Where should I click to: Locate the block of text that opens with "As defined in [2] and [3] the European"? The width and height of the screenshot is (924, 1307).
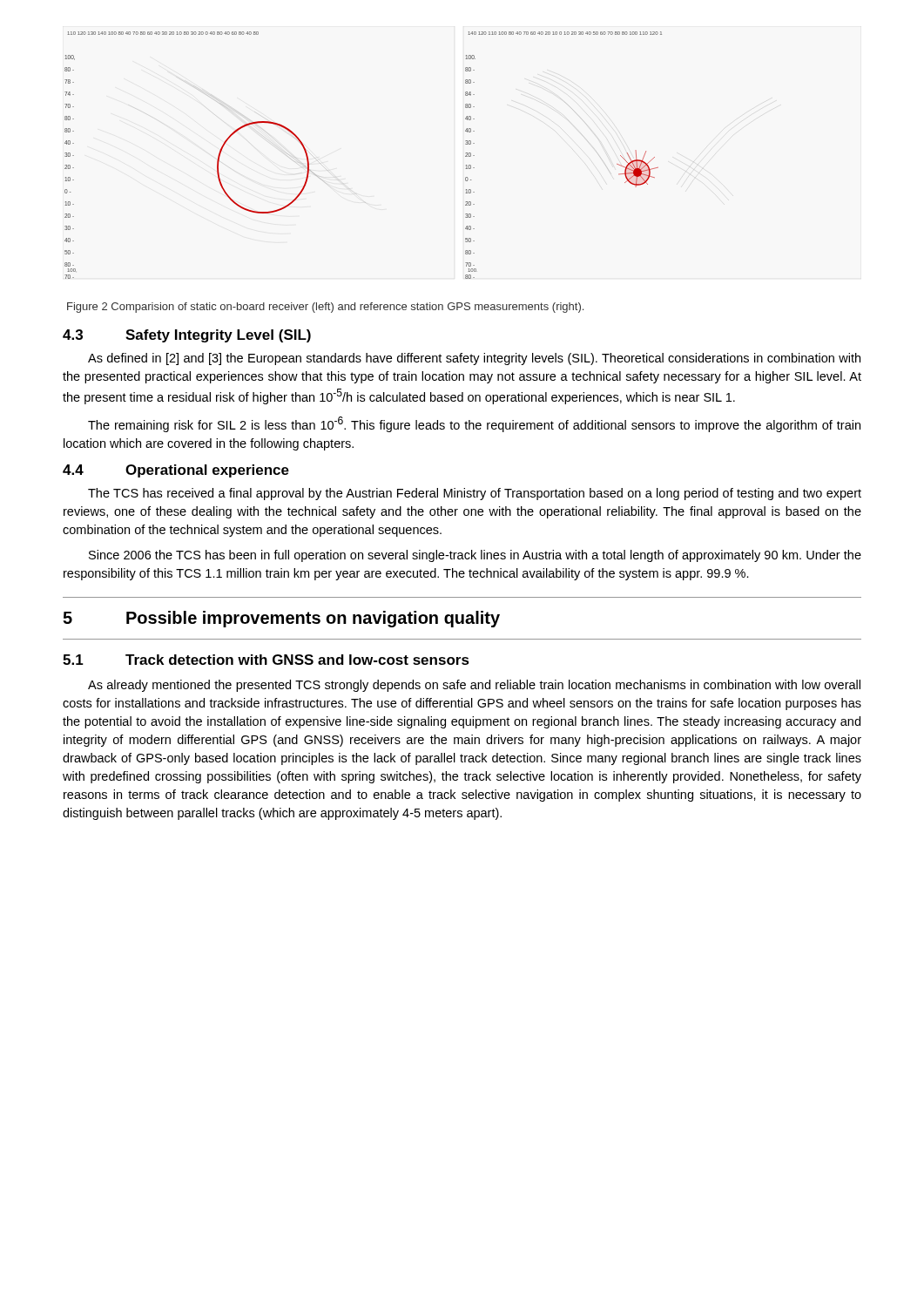point(462,401)
